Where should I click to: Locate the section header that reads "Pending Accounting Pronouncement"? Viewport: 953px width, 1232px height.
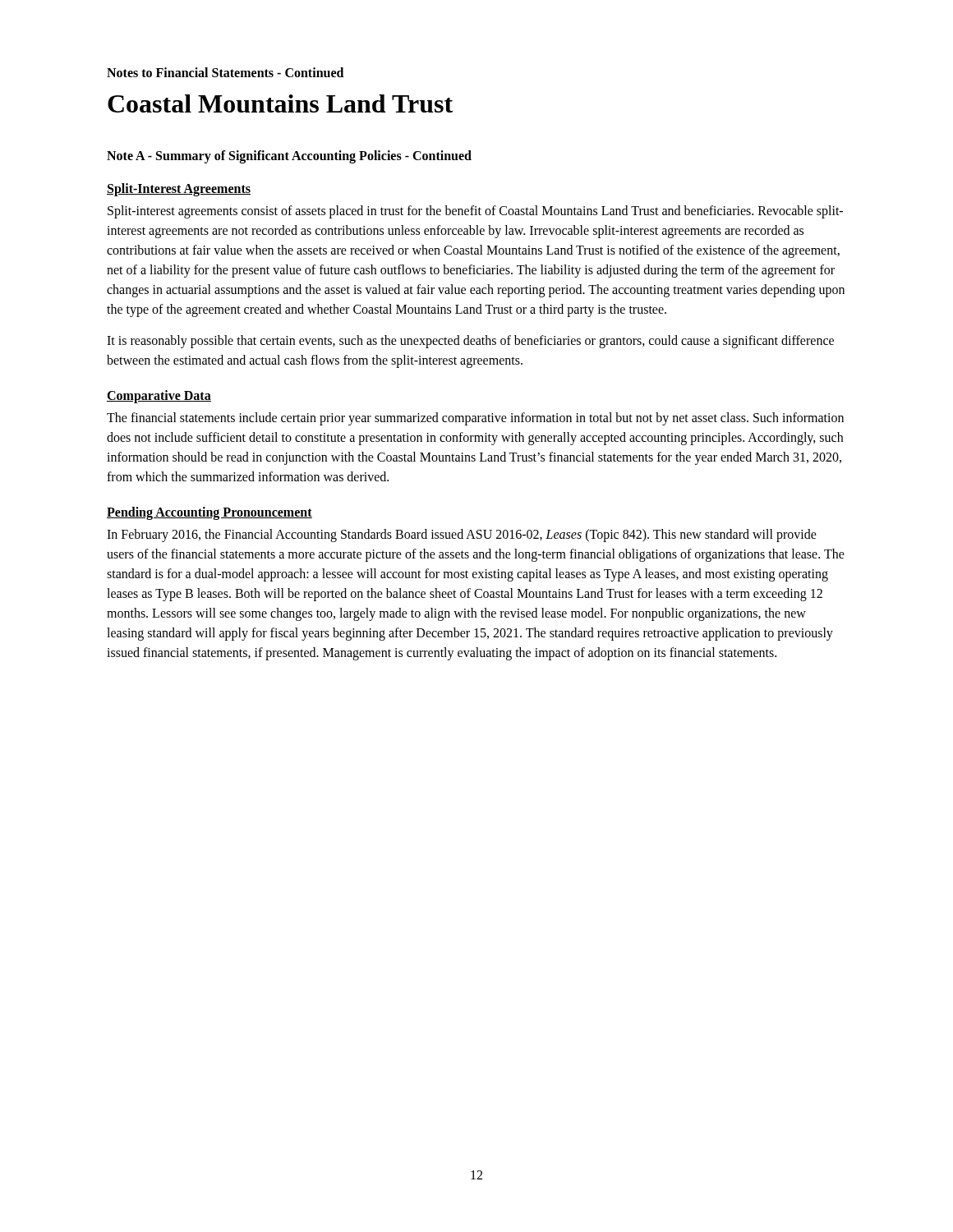tap(209, 512)
